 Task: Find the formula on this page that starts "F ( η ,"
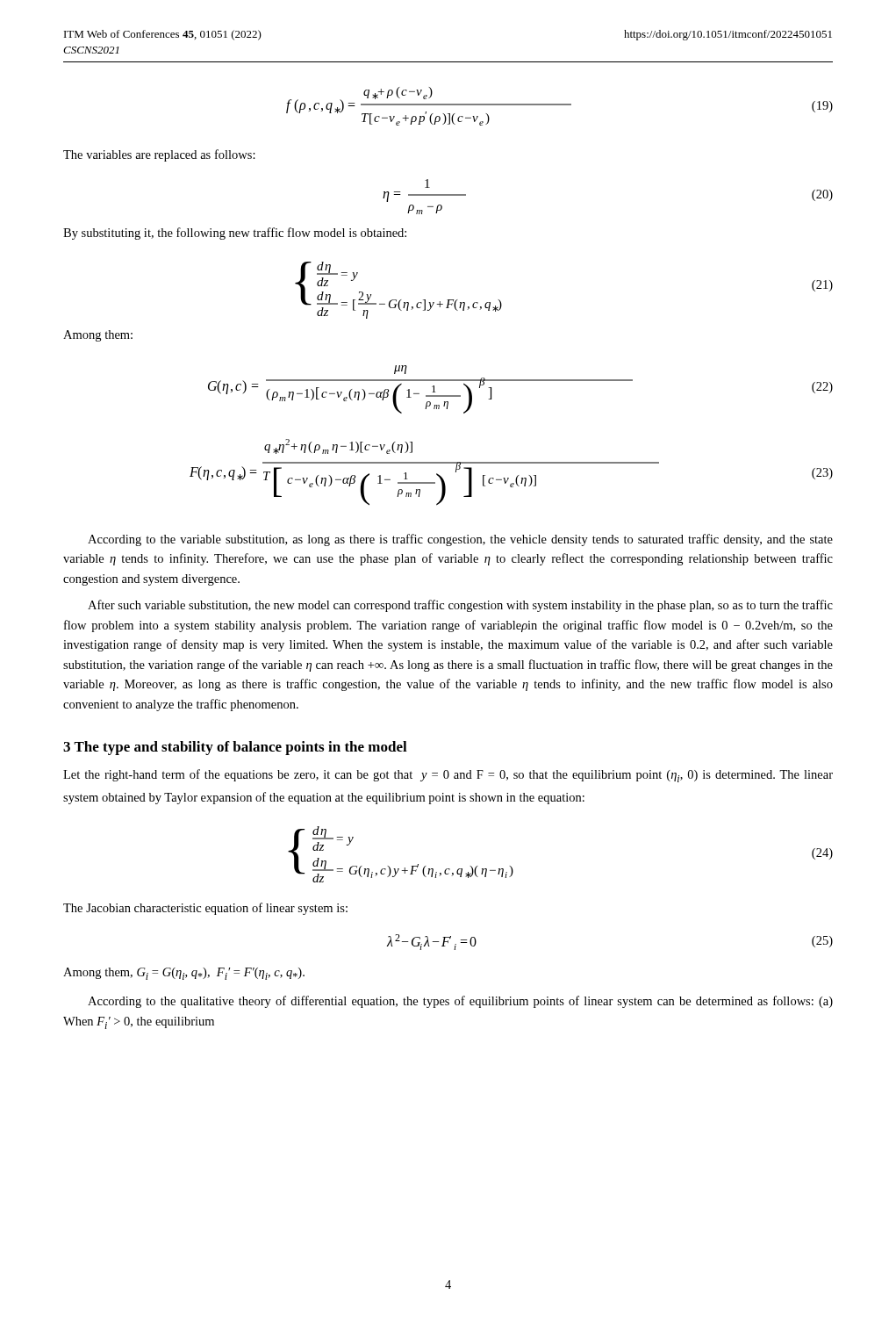(448, 473)
